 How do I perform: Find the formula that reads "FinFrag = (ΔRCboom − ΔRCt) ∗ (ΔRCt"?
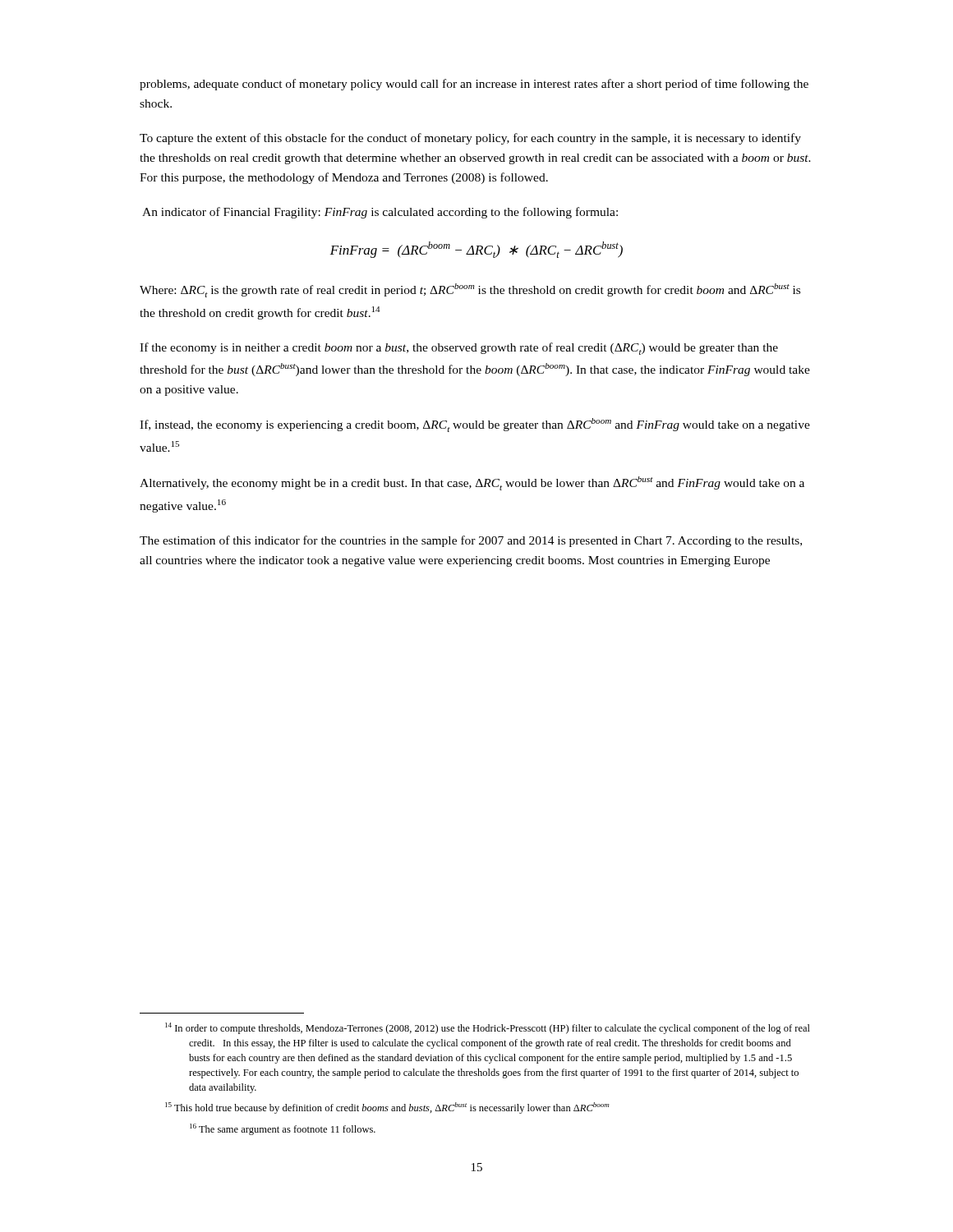(x=476, y=251)
